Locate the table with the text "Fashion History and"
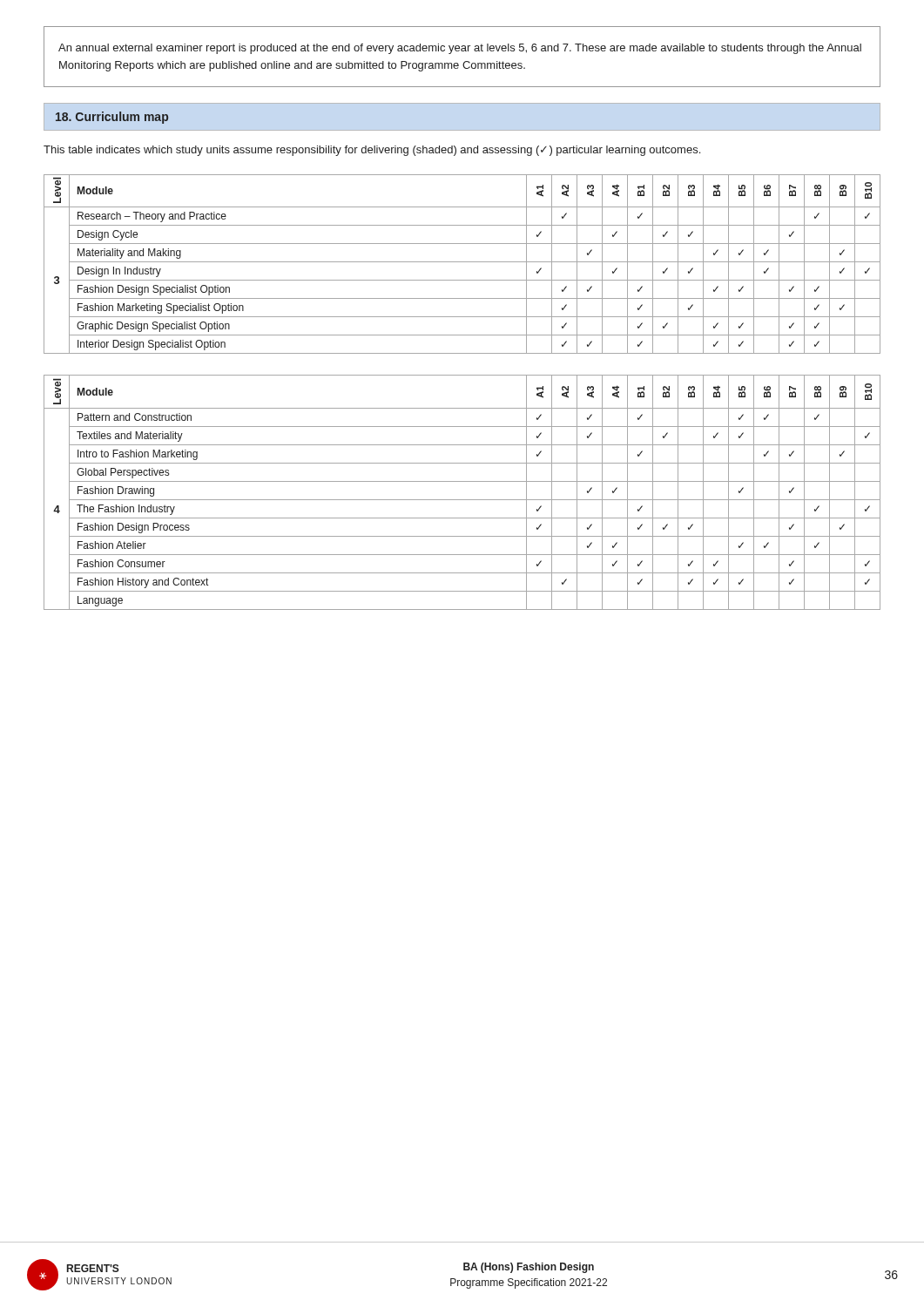Viewport: 924px width, 1307px height. [462, 493]
